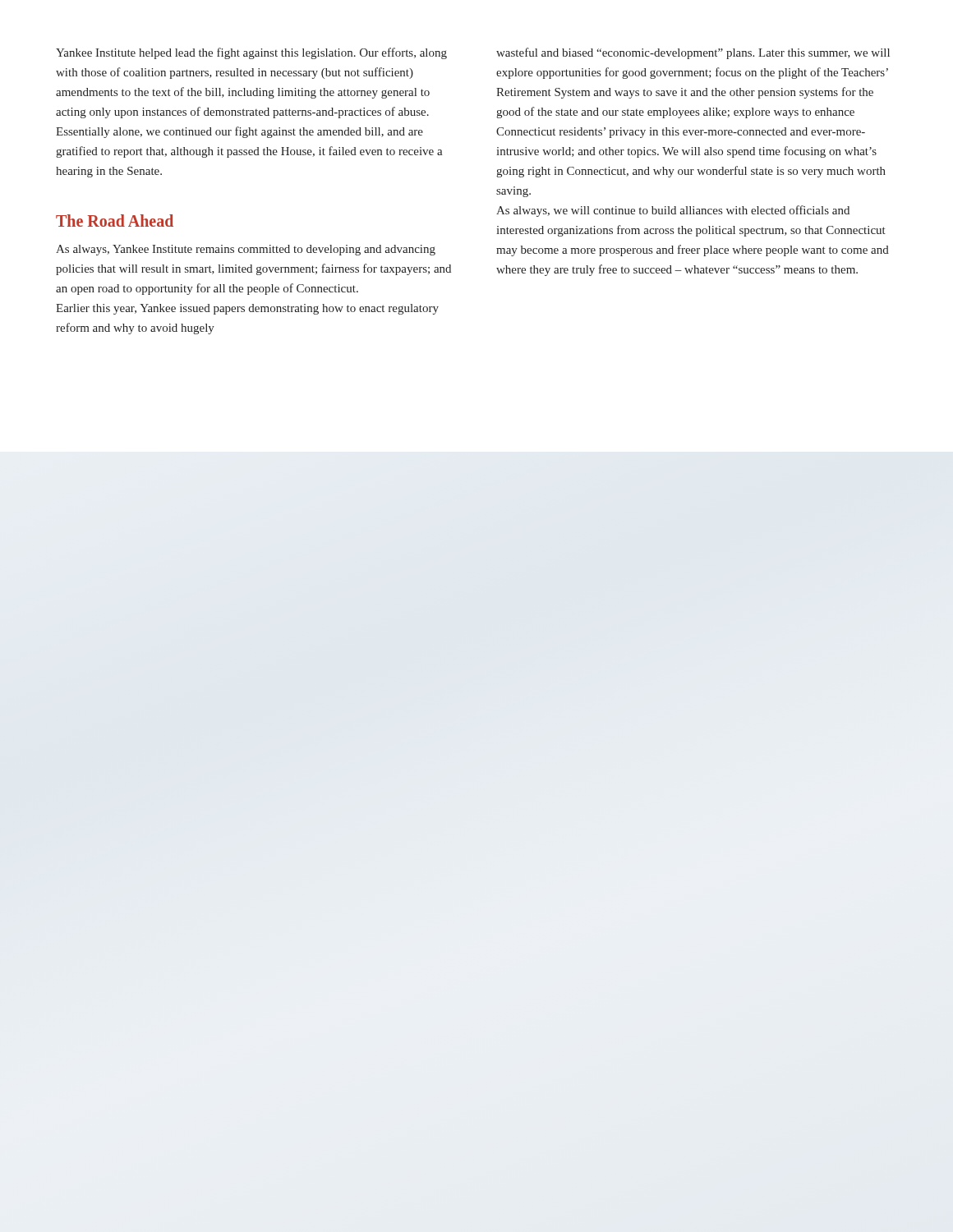The width and height of the screenshot is (953, 1232).
Task: Click on the text block that reads "wasteful and biased “economic-development” plans. Later this"
Action: click(x=697, y=122)
